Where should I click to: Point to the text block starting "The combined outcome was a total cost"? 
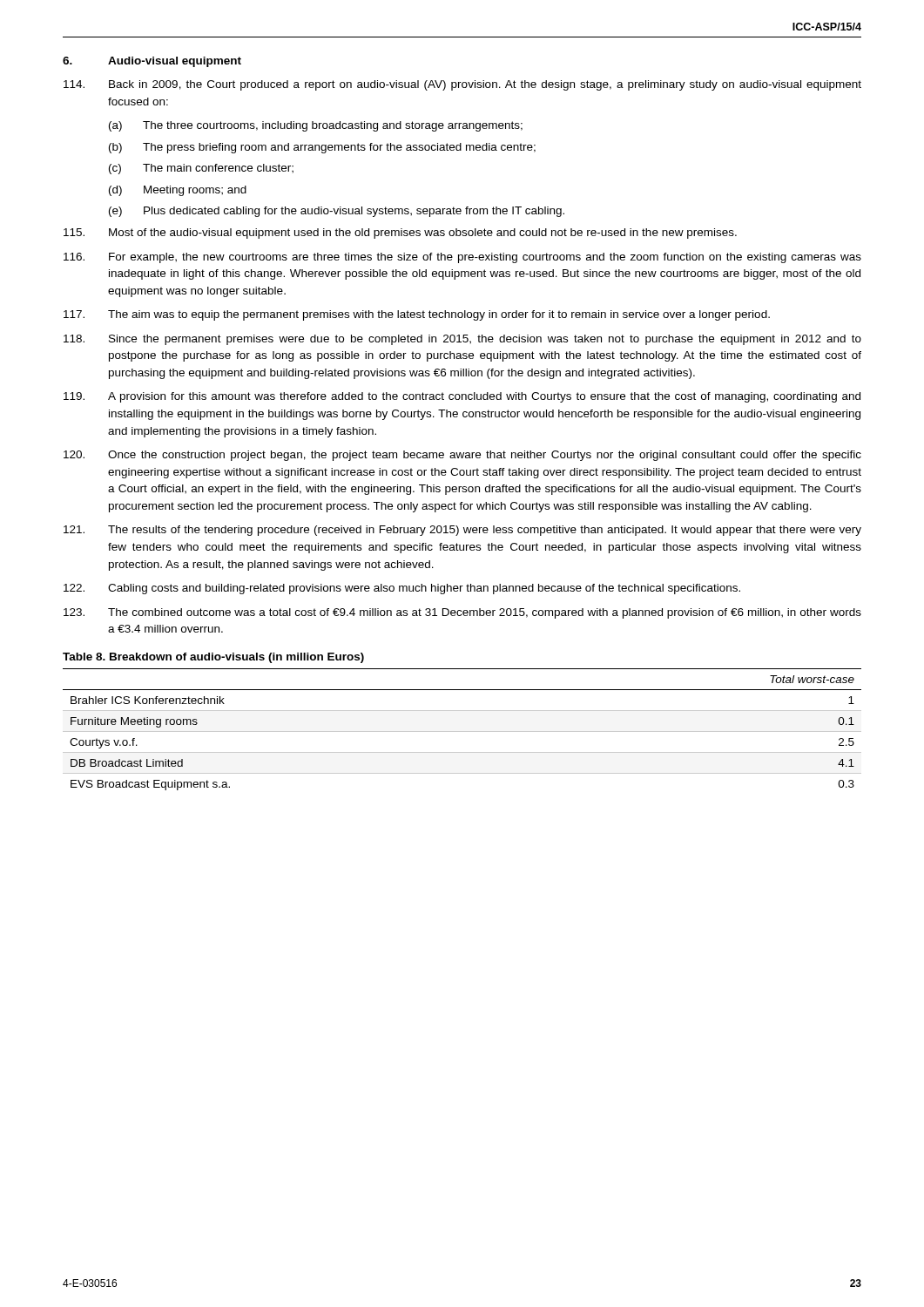pyautogui.click(x=462, y=621)
